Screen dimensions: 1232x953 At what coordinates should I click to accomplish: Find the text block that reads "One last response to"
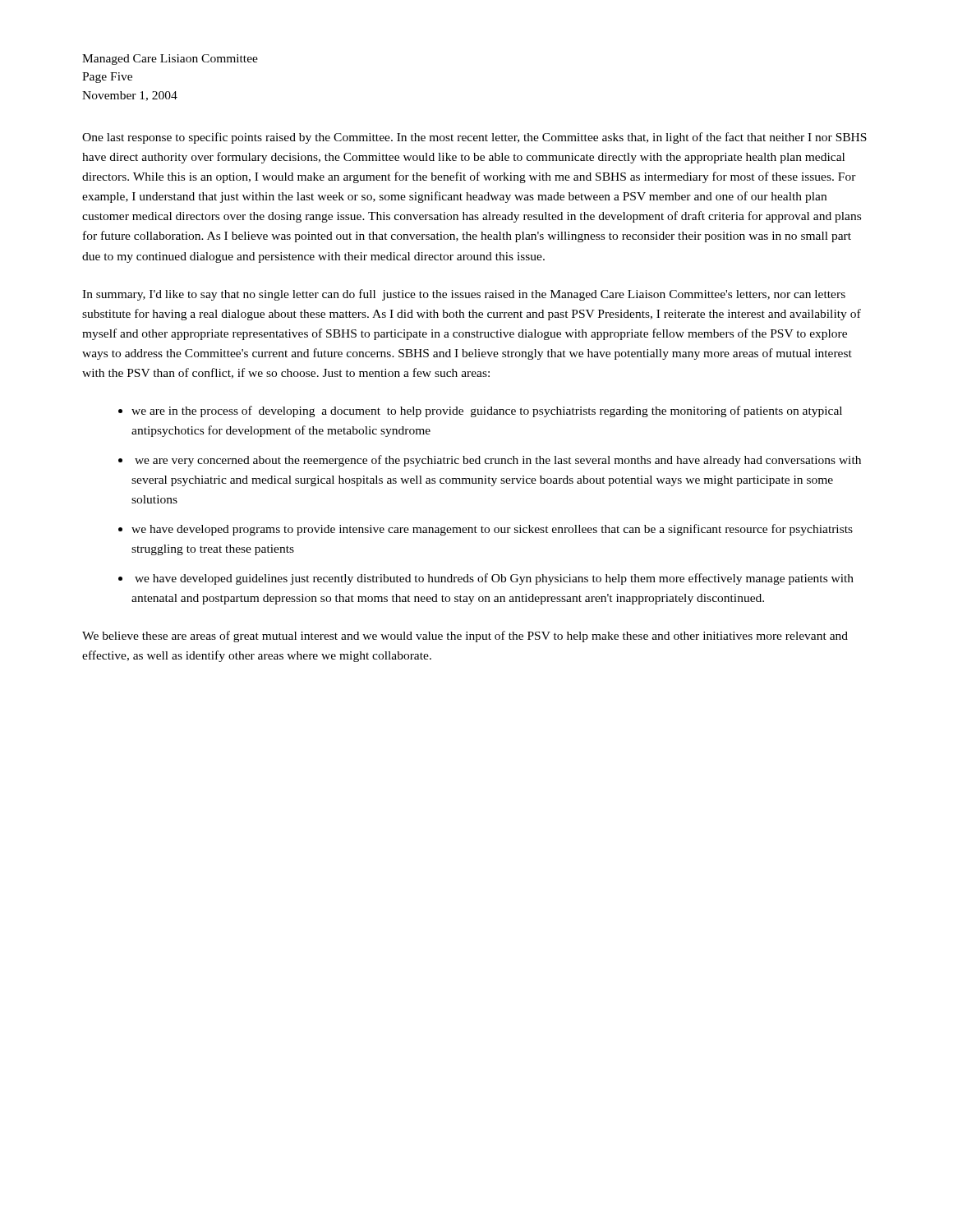(475, 196)
